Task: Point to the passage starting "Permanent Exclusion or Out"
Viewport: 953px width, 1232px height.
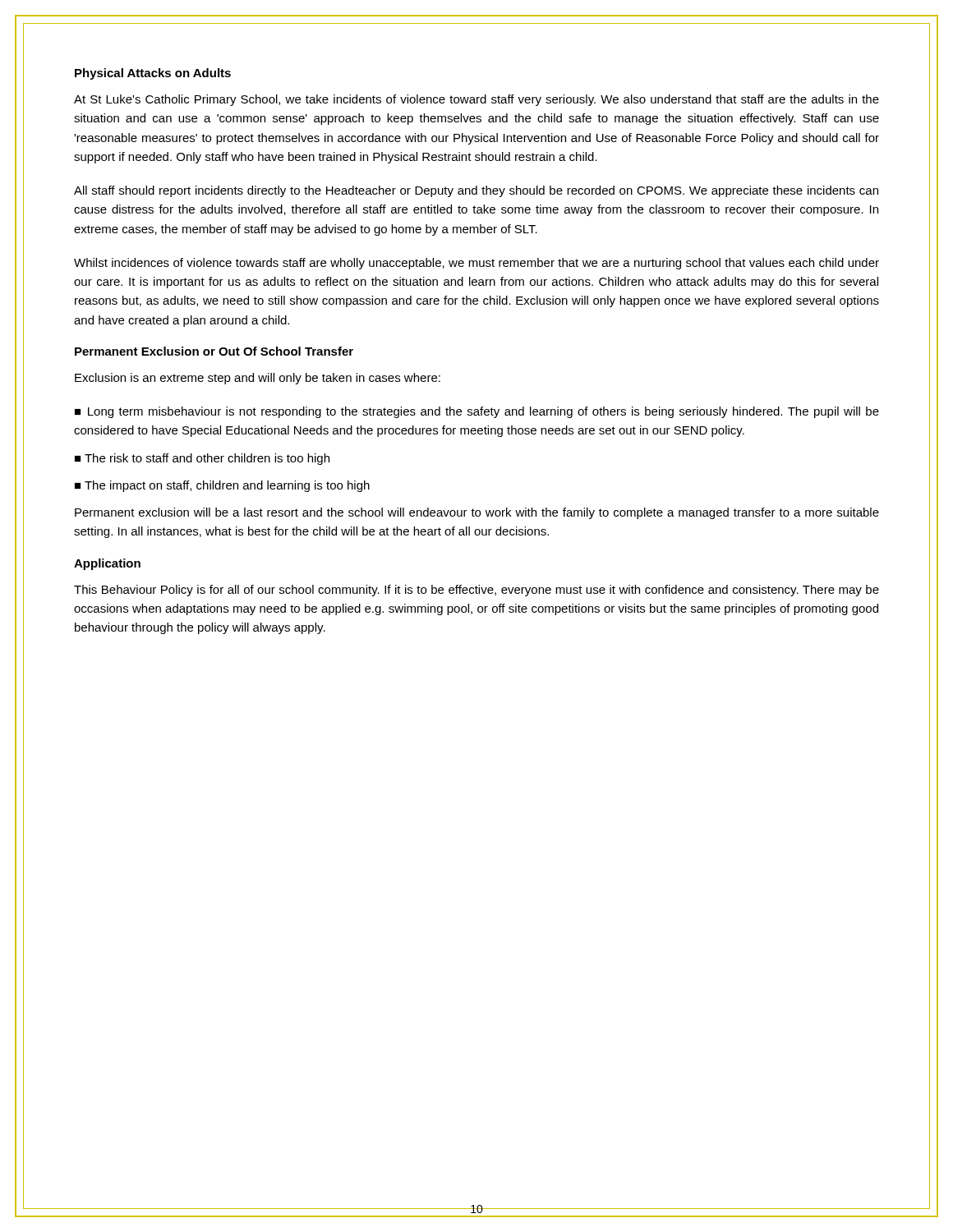Action: (x=214, y=351)
